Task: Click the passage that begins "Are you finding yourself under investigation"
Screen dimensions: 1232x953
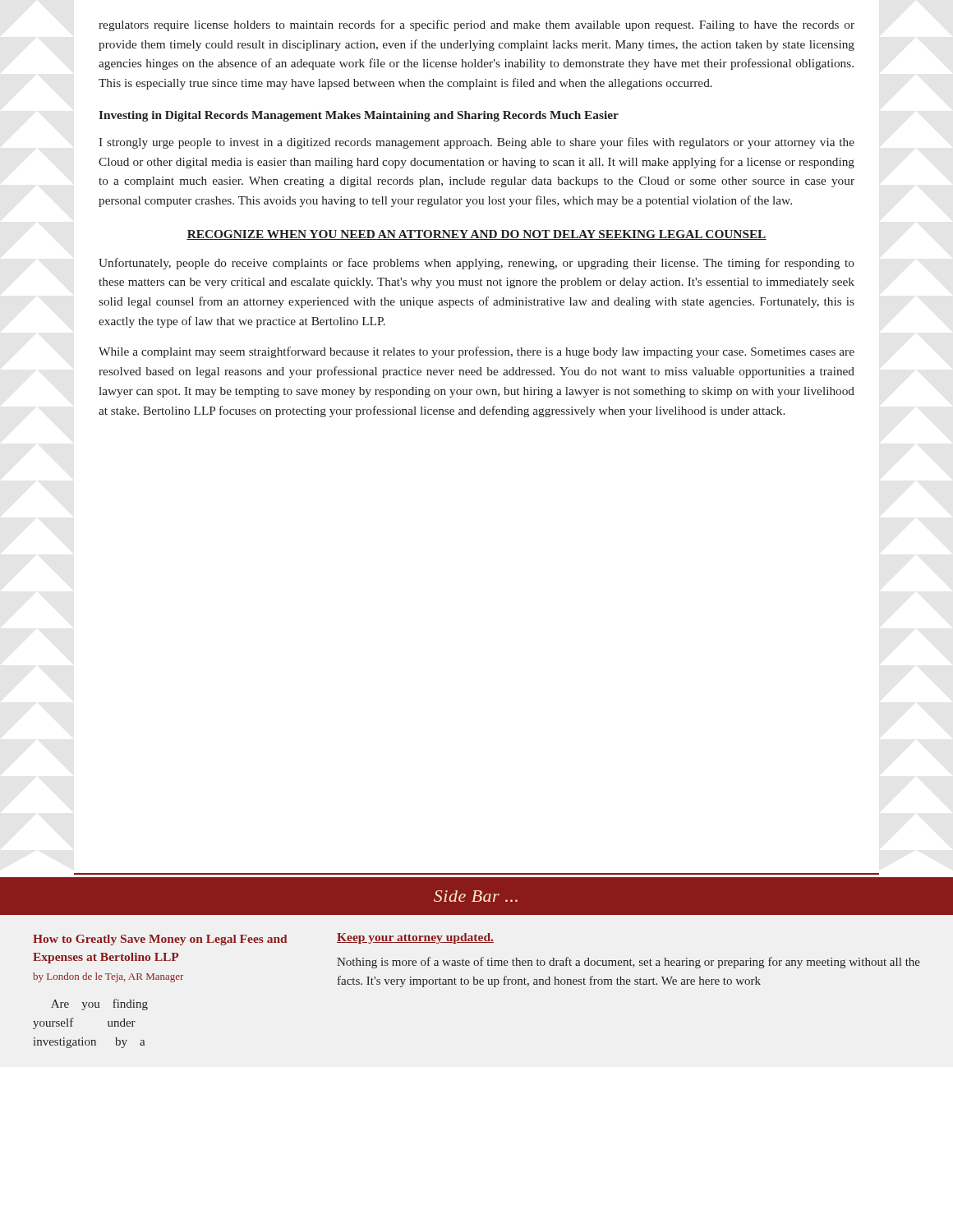Action: (x=99, y=1004)
